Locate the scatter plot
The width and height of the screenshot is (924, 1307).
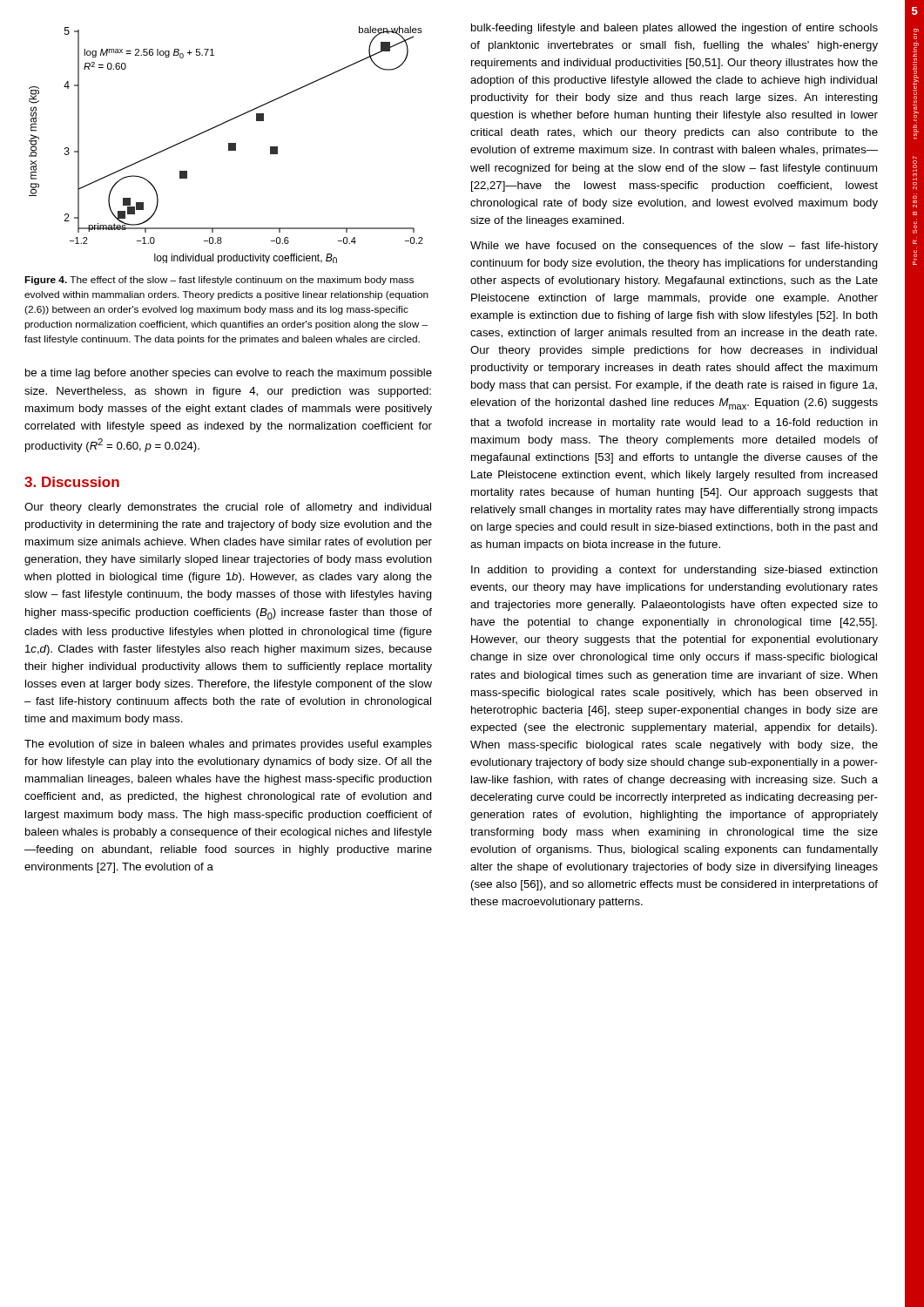tap(228, 142)
